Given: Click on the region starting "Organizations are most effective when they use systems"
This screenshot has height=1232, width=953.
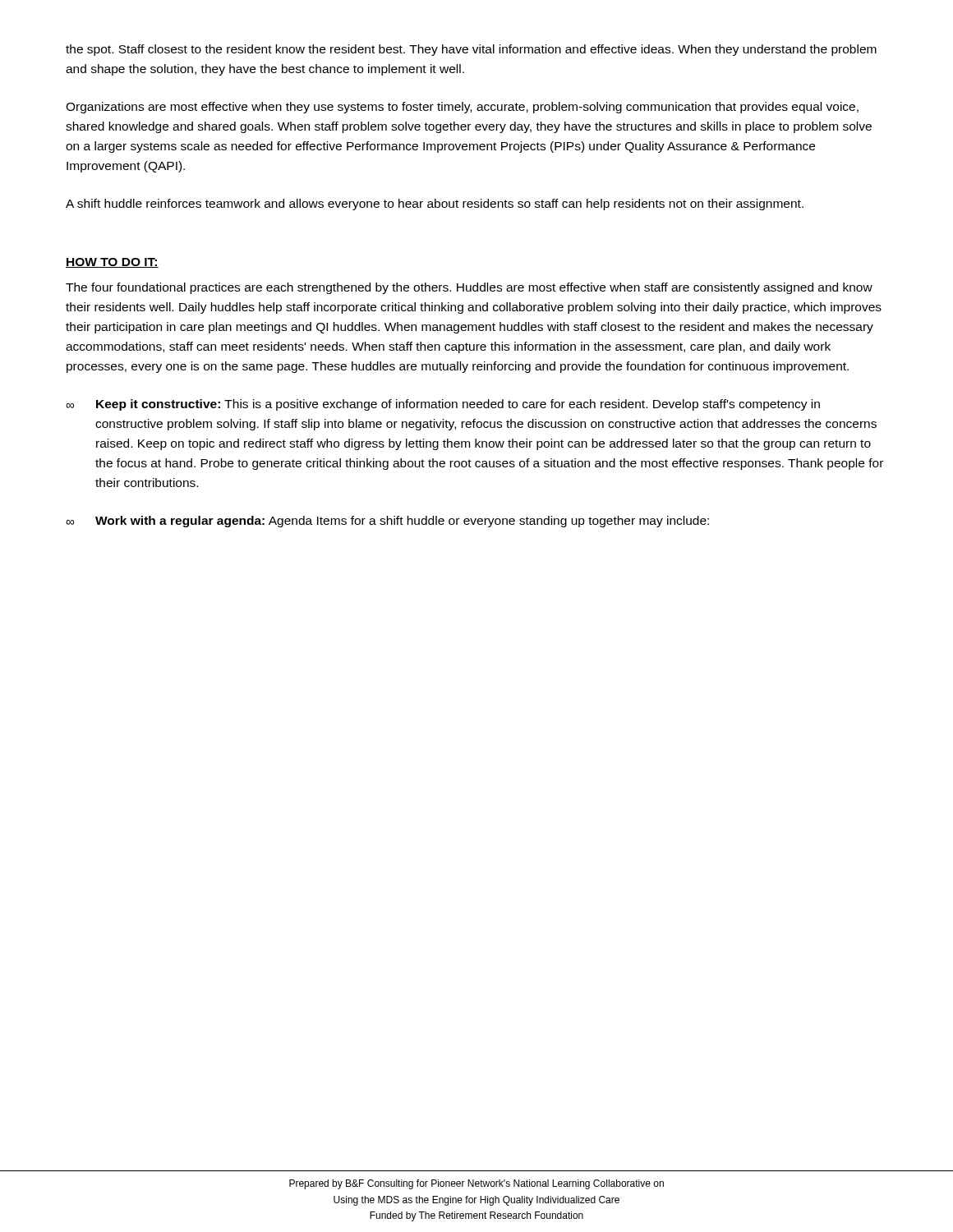Looking at the screenshot, I should pyautogui.click(x=469, y=136).
